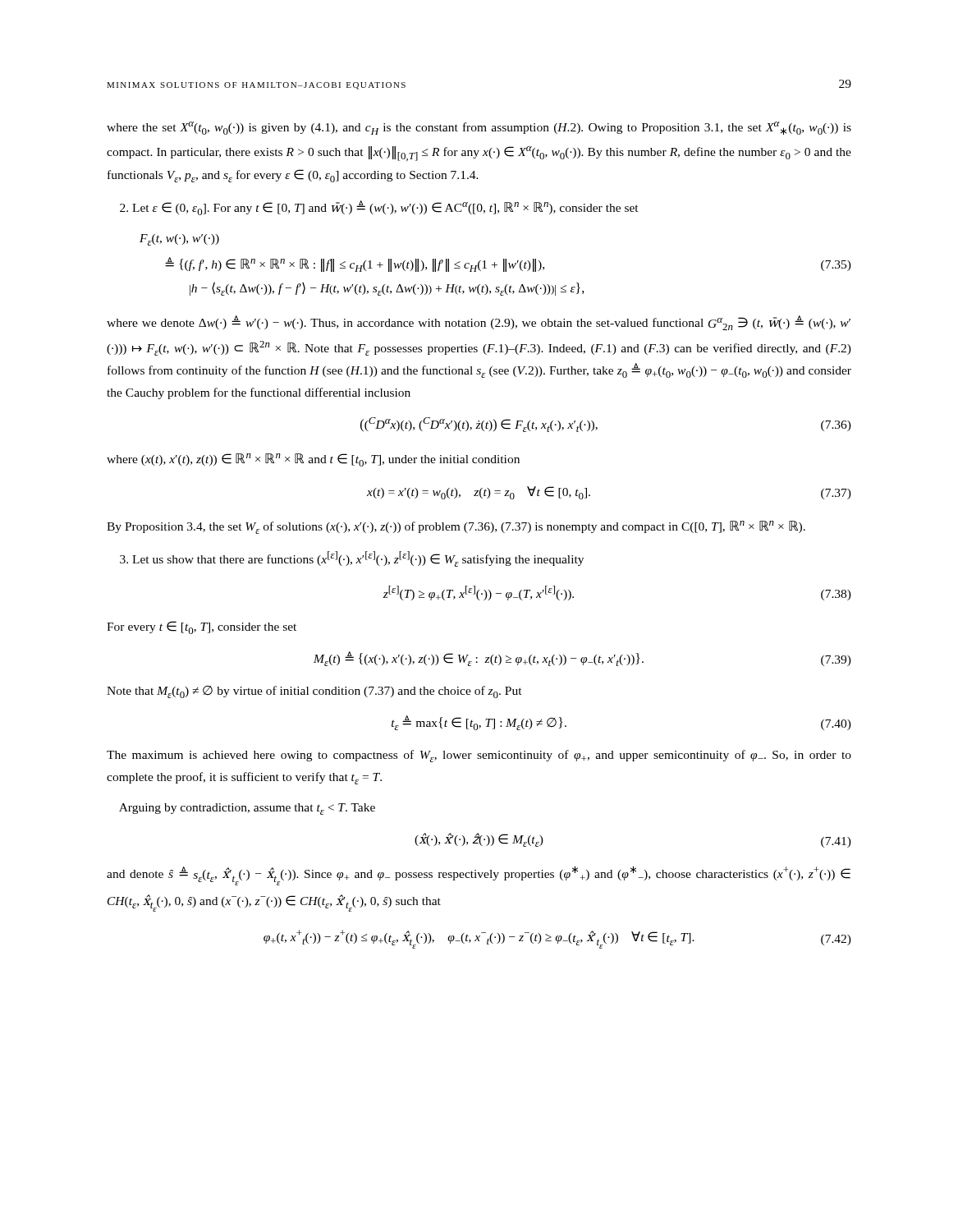Screen dimensions: 1232x958
Task: Where is the passage that starts "For every t ∈ [t0, T],"?
Action: pos(202,628)
